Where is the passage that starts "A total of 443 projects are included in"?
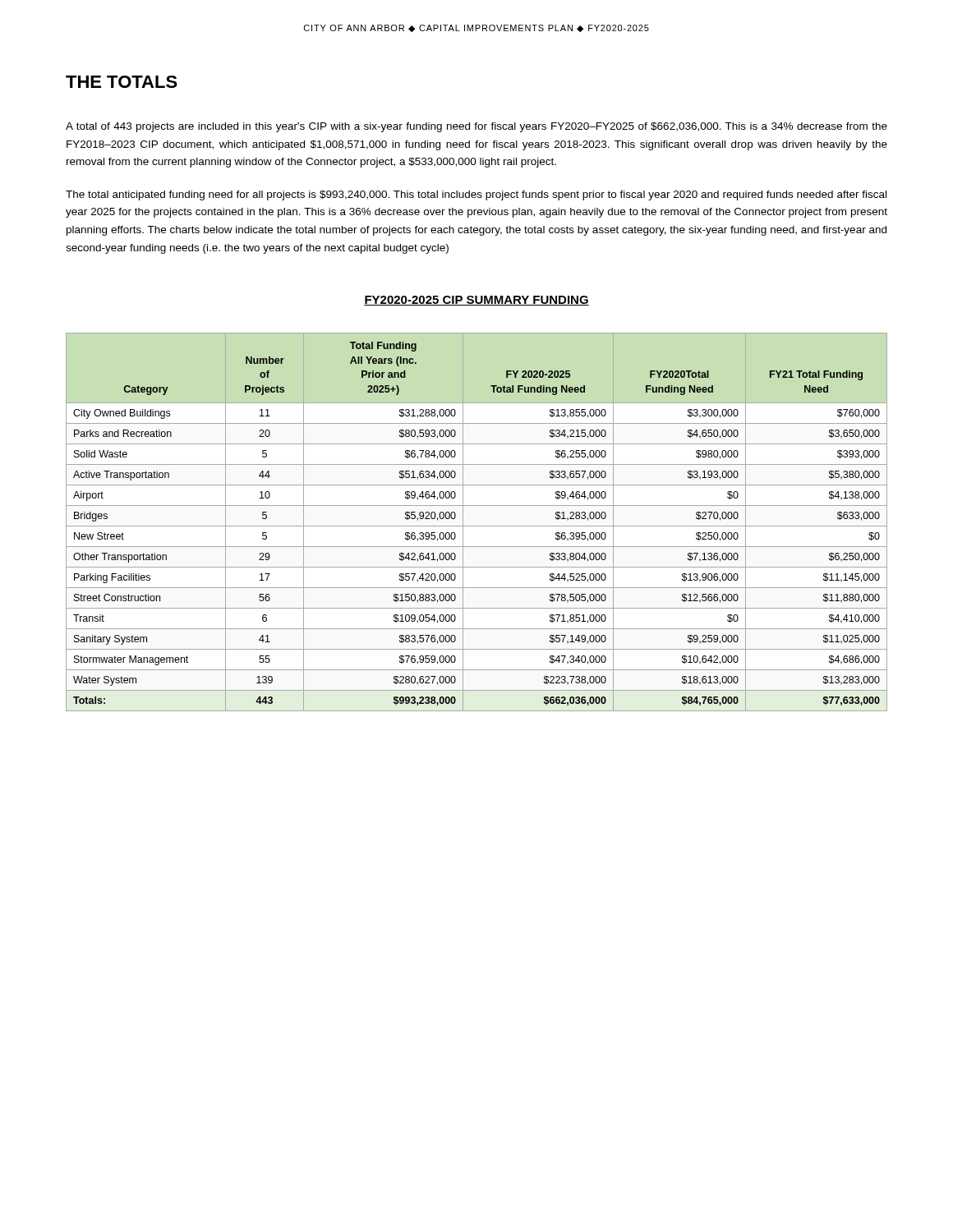 click(x=476, y=144)
